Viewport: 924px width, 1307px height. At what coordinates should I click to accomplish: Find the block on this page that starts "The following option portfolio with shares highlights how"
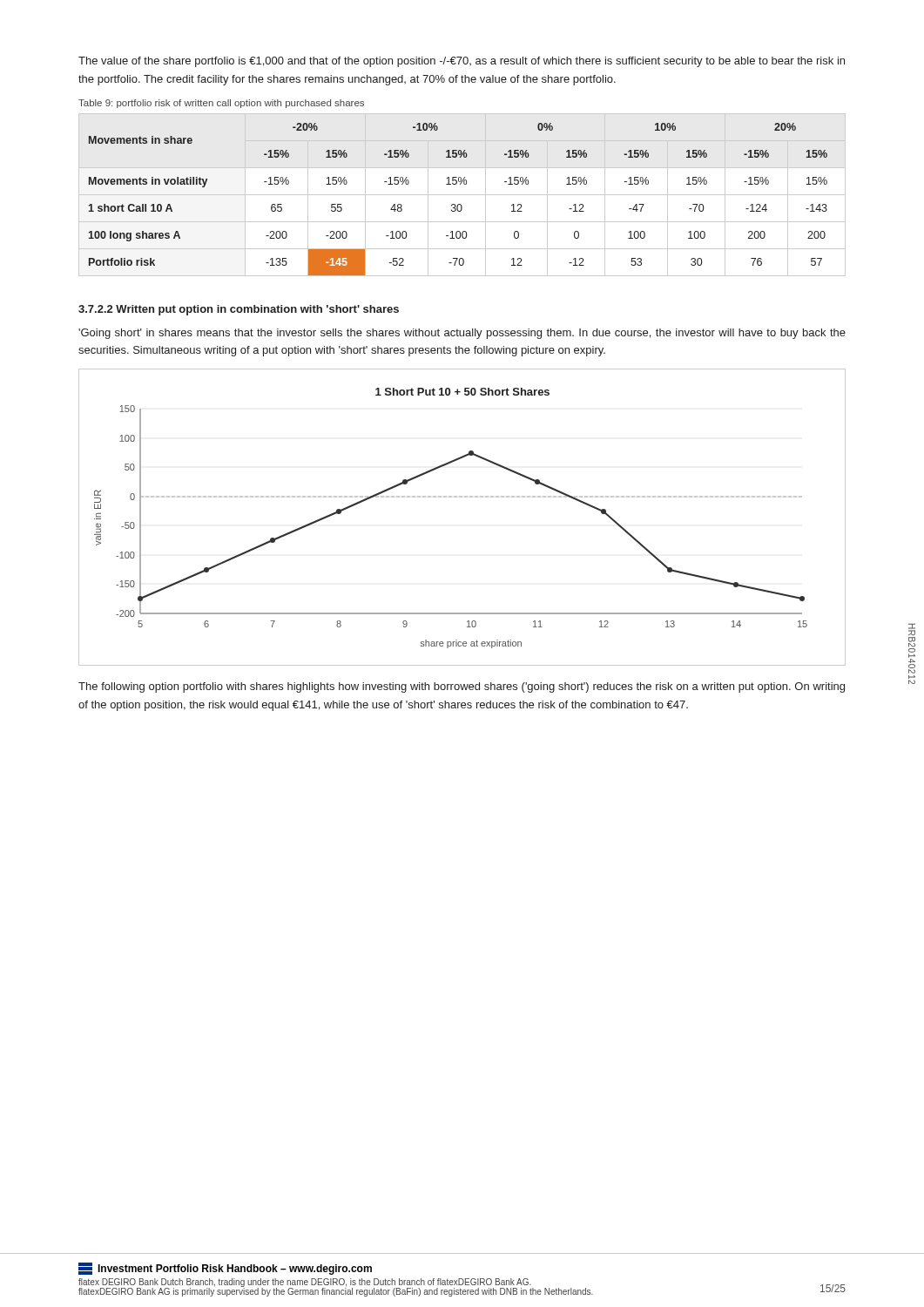[x=462, y=695]
